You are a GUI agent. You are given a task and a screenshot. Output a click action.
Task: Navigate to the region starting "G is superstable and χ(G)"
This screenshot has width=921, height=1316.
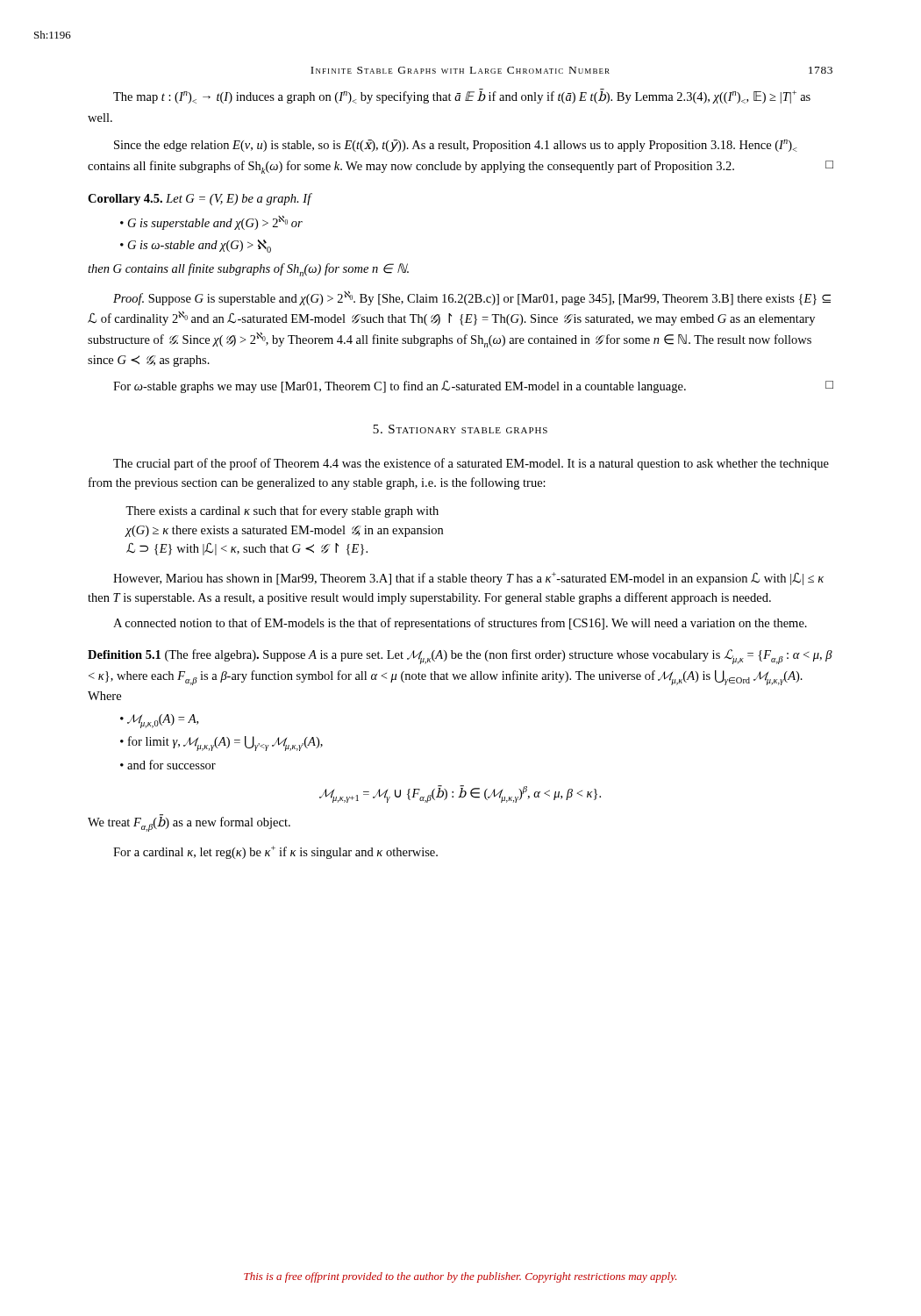coord(215,222)
